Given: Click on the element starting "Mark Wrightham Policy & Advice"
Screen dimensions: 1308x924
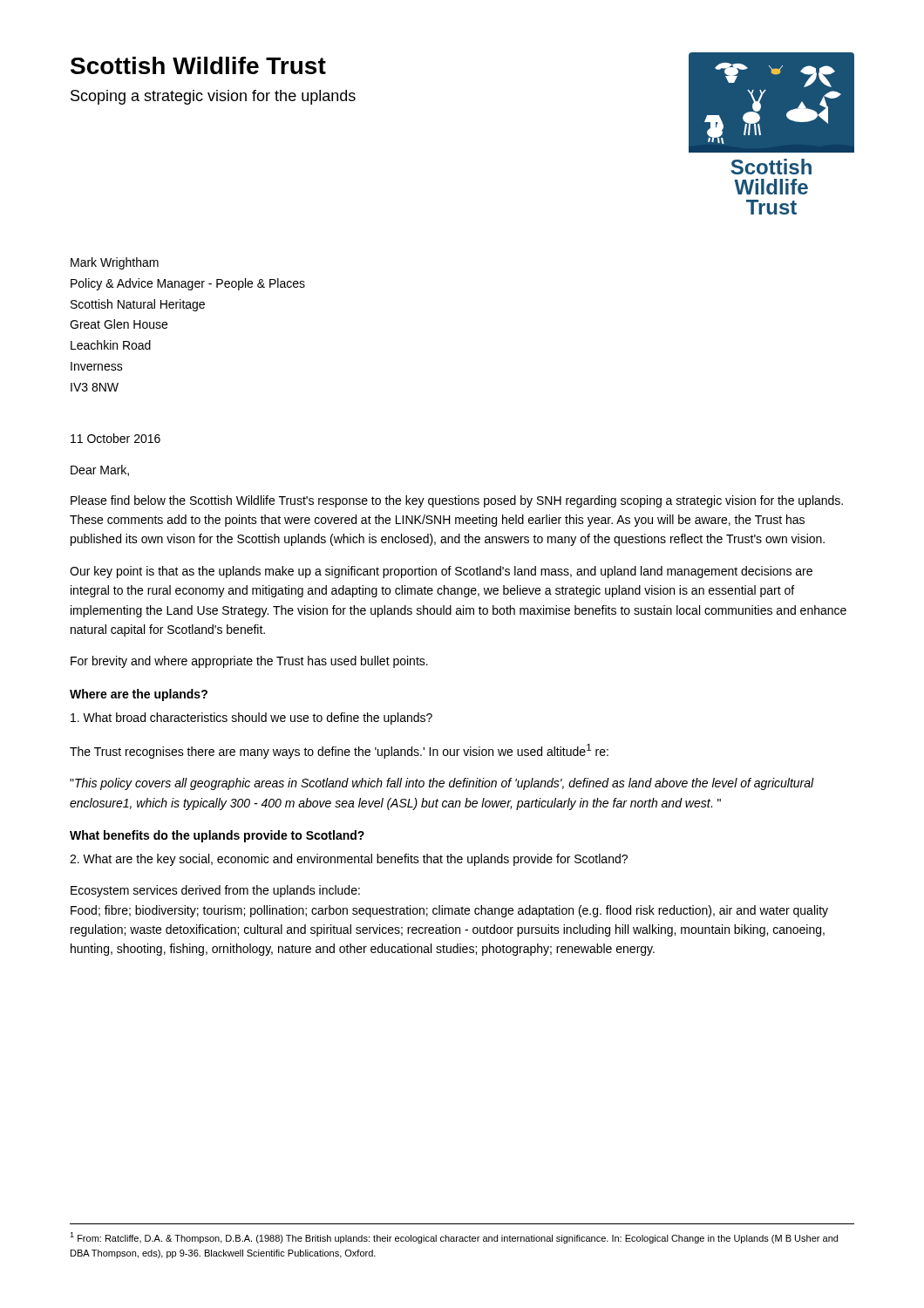Looking at the screenshot, I should [115, 263].
